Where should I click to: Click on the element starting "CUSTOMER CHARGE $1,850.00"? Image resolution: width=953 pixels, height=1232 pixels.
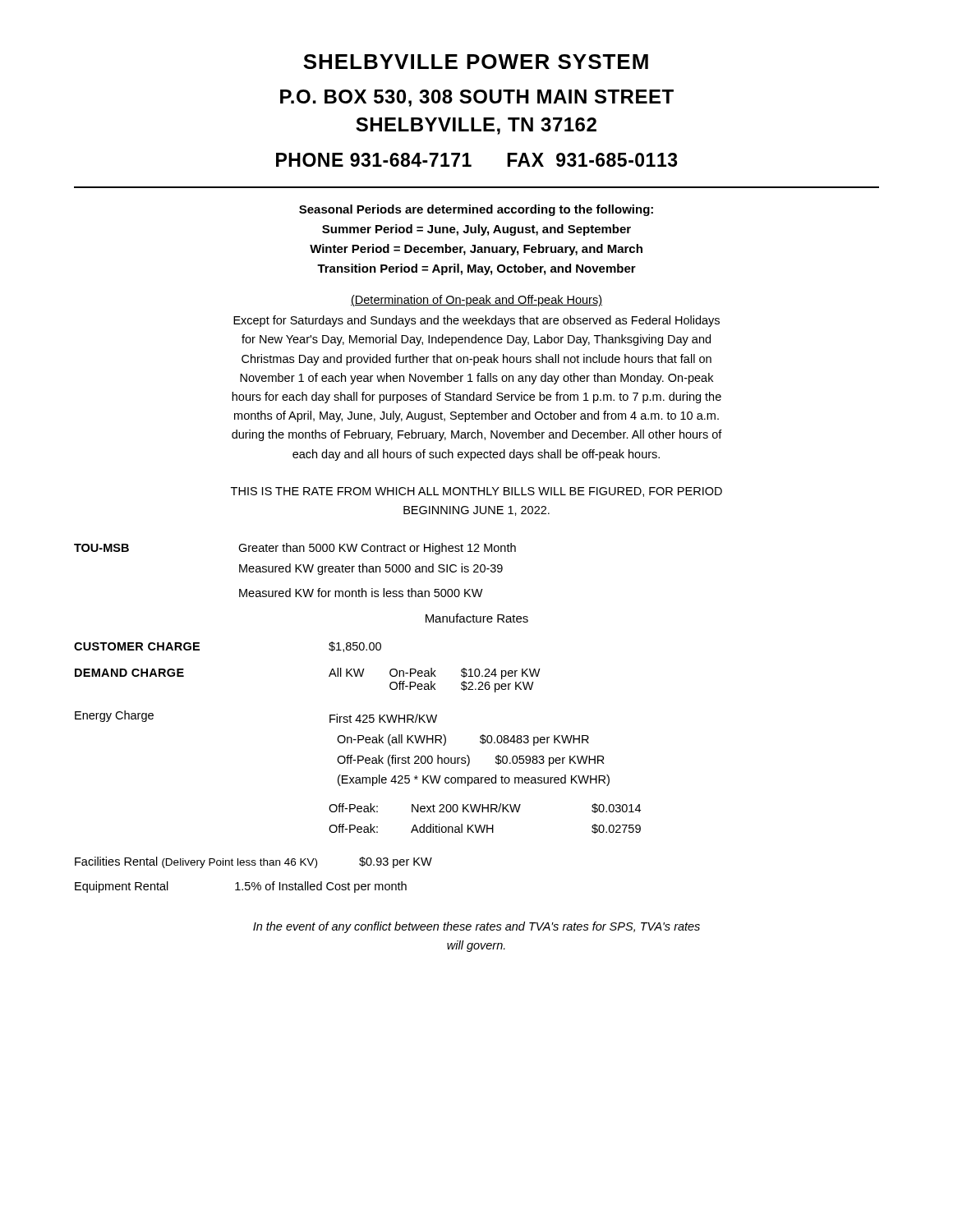click(139, 647)
